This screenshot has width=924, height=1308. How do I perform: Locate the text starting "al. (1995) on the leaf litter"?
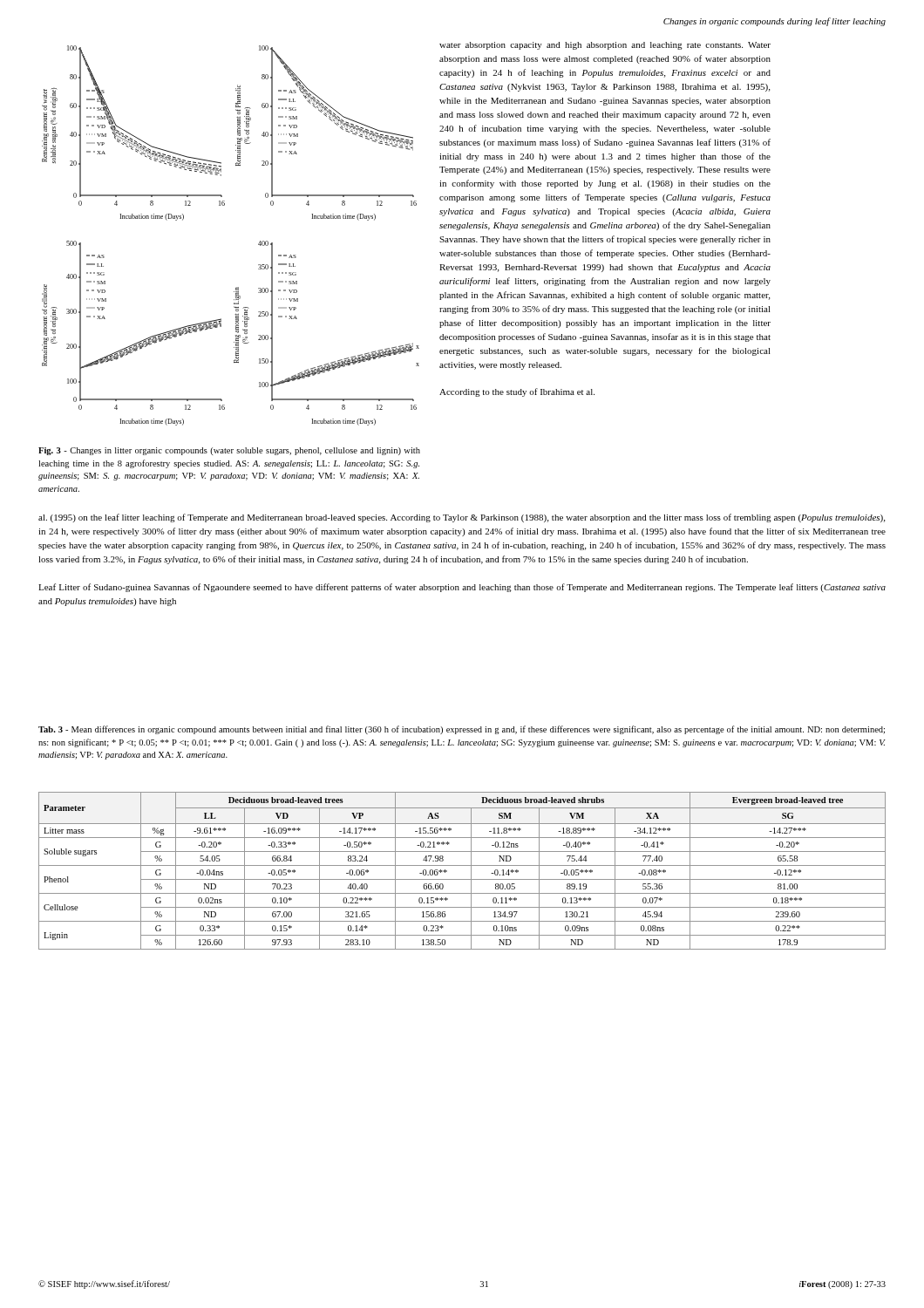[462, 559]
